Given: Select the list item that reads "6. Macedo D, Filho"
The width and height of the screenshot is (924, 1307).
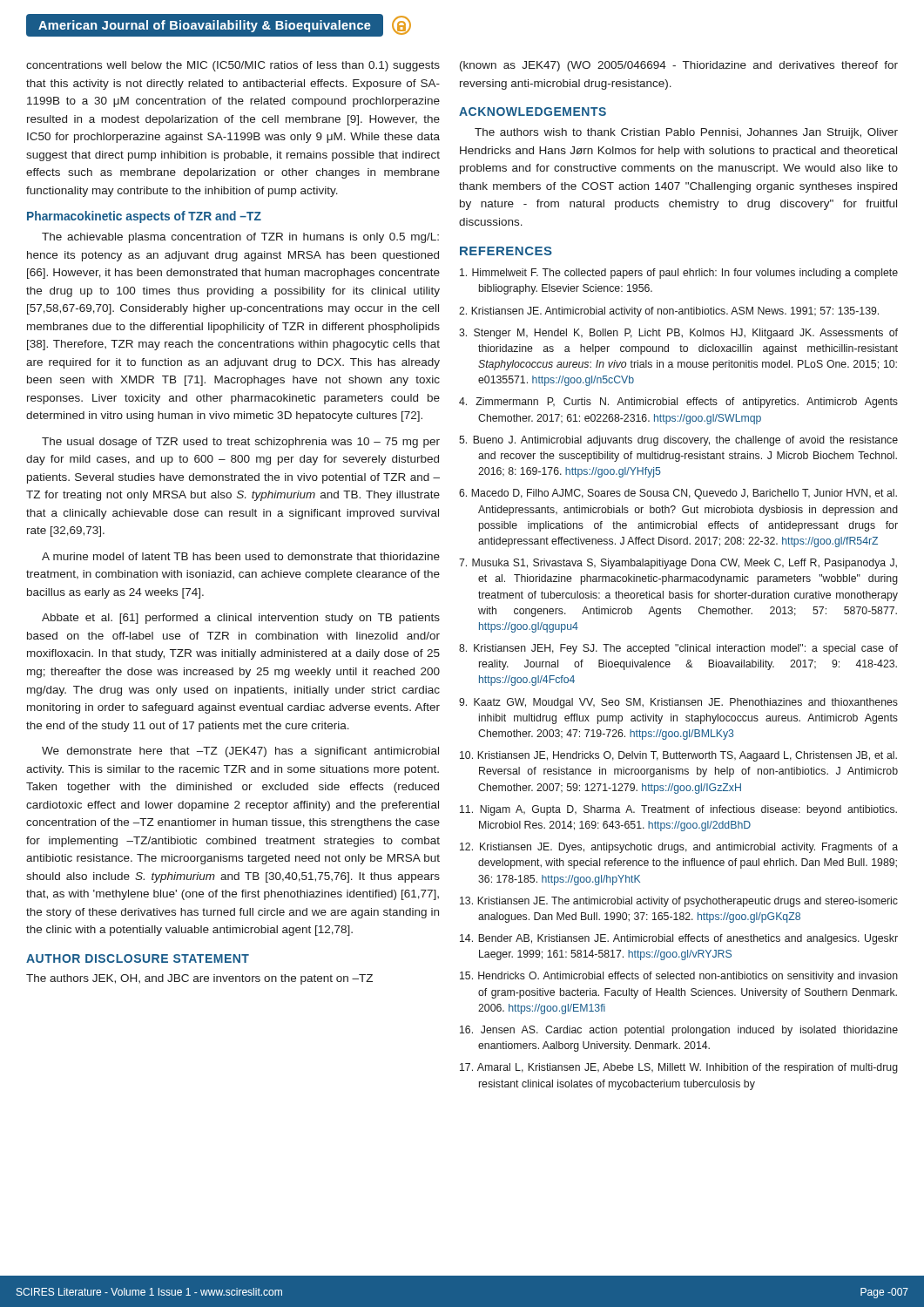Looking at the screenshot, I should 678,517.
